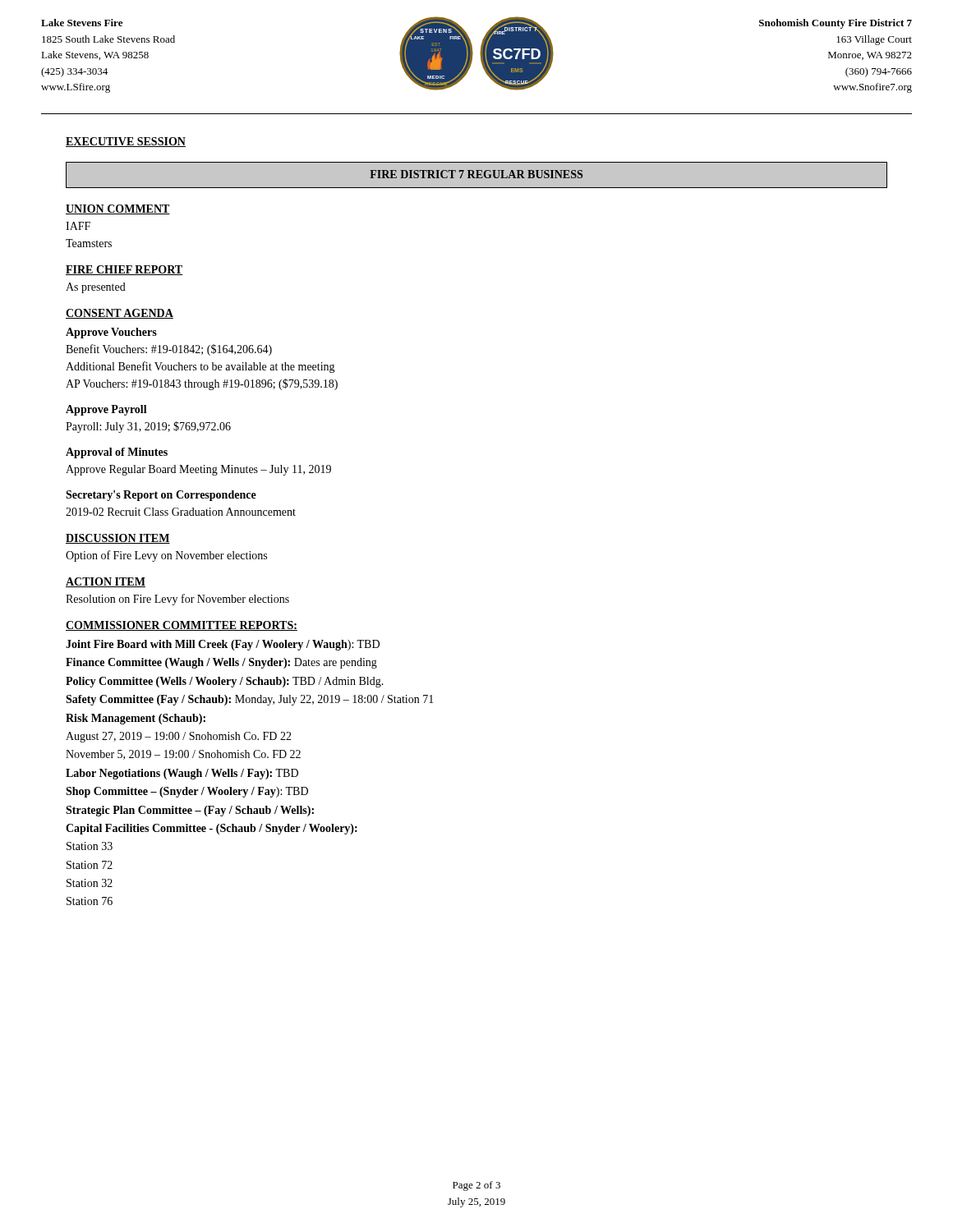Locate the text starting "Approve Vouchers Benefit Vouchers: #19-01842;"
The width and height of the screenshot is (953, 1232).
pyautogui.click(x=202, y=358)
